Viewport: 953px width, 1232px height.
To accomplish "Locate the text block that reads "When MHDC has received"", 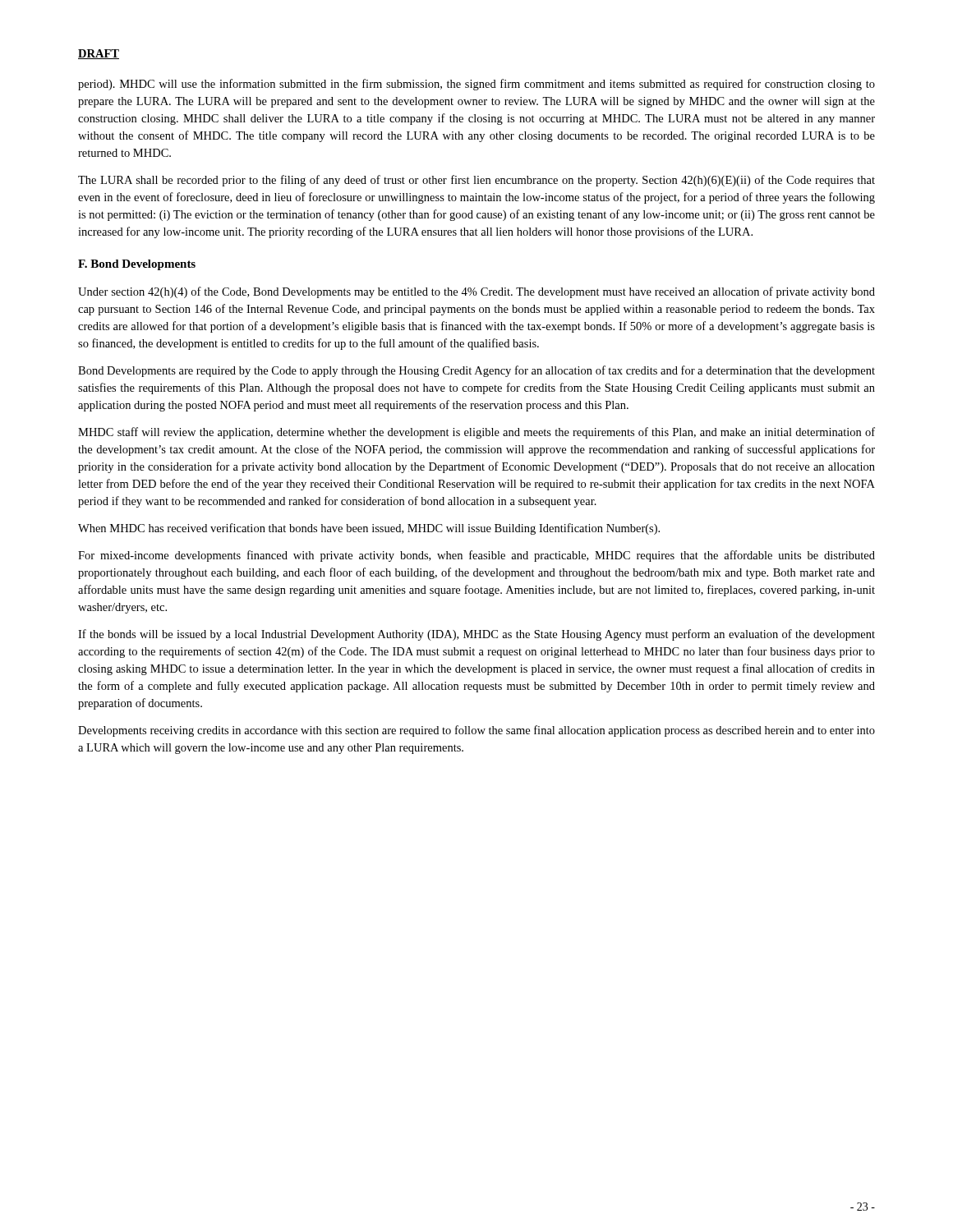I will point(476,529).
